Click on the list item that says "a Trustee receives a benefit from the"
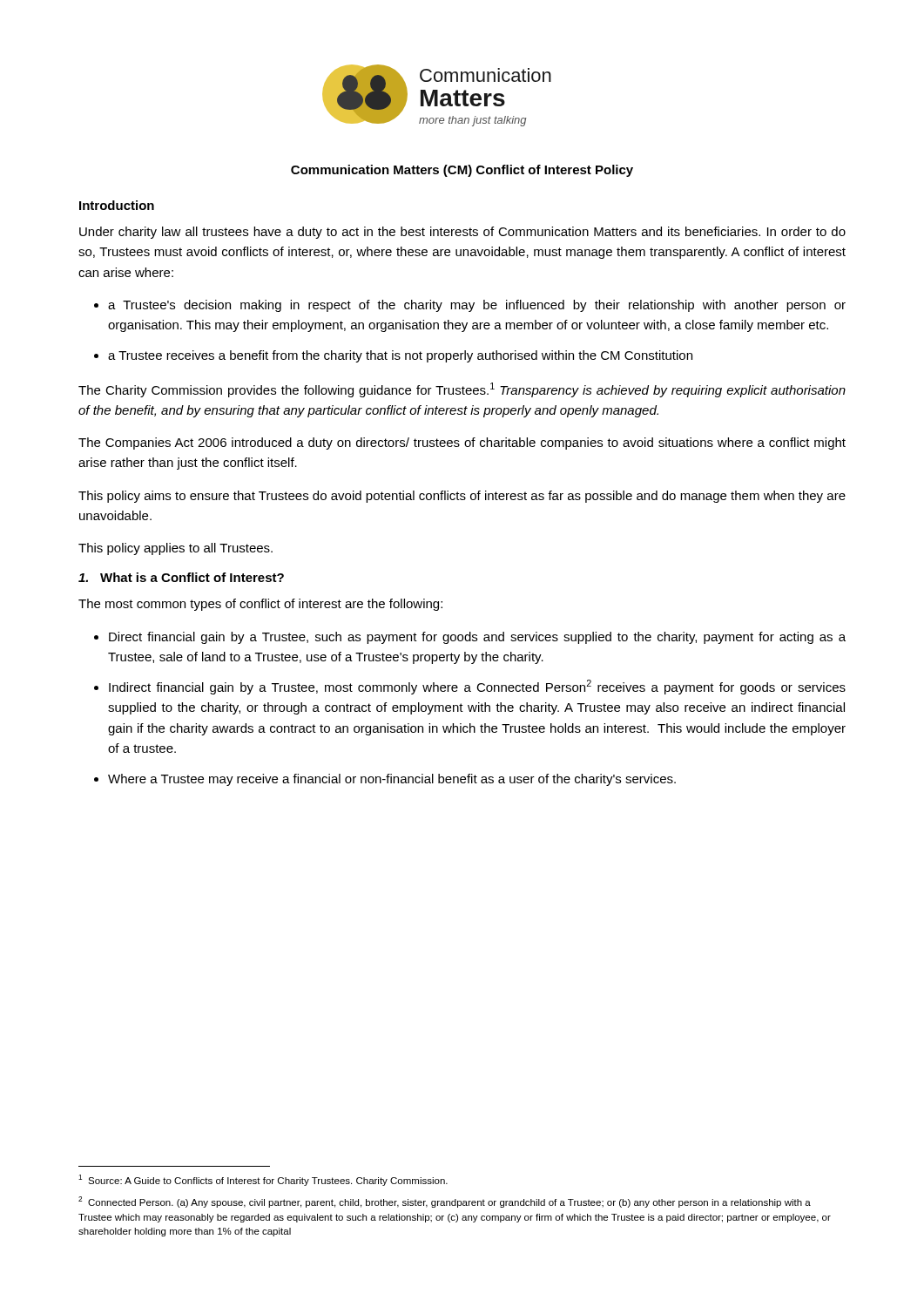The width and height of the screenshot is (924, 1307). [x=462, y=355]
